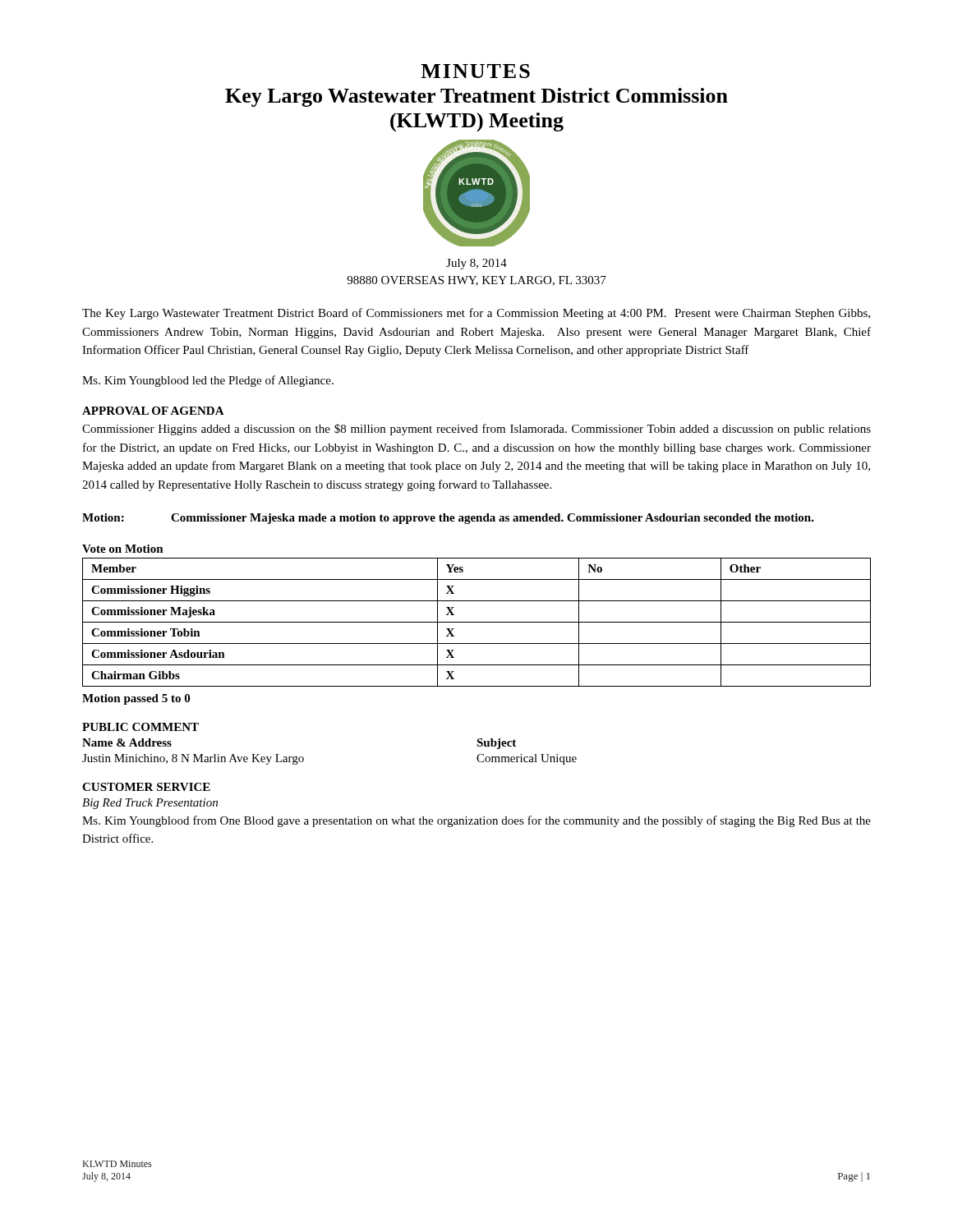
Task: Locate the table with the text "Commissioner Asdourian"
Action: [476, 622]
